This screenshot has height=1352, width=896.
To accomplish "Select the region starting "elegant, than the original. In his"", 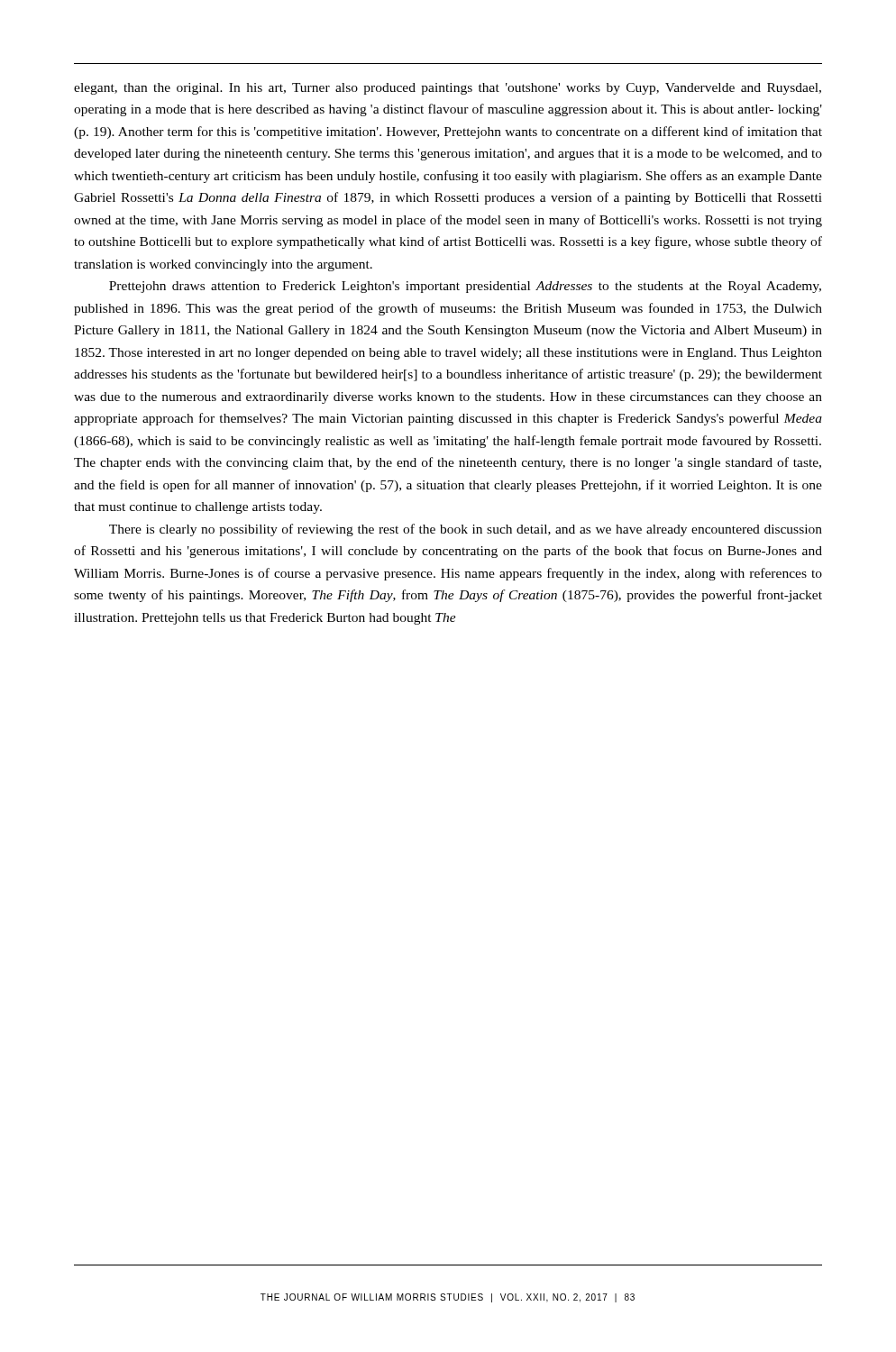I will (448, 352).
